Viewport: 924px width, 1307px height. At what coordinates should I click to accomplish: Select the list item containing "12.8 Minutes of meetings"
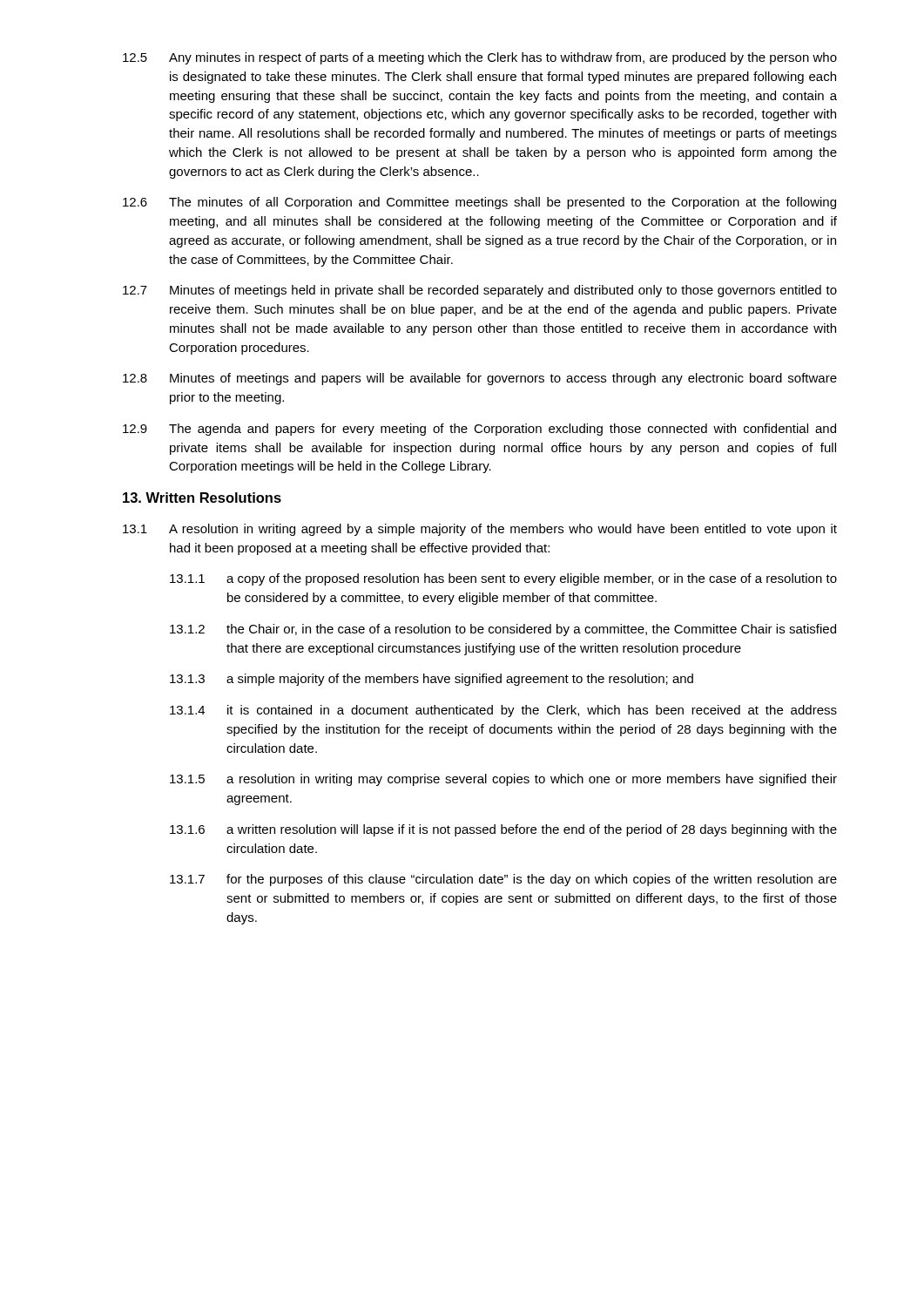pos(479,388)
